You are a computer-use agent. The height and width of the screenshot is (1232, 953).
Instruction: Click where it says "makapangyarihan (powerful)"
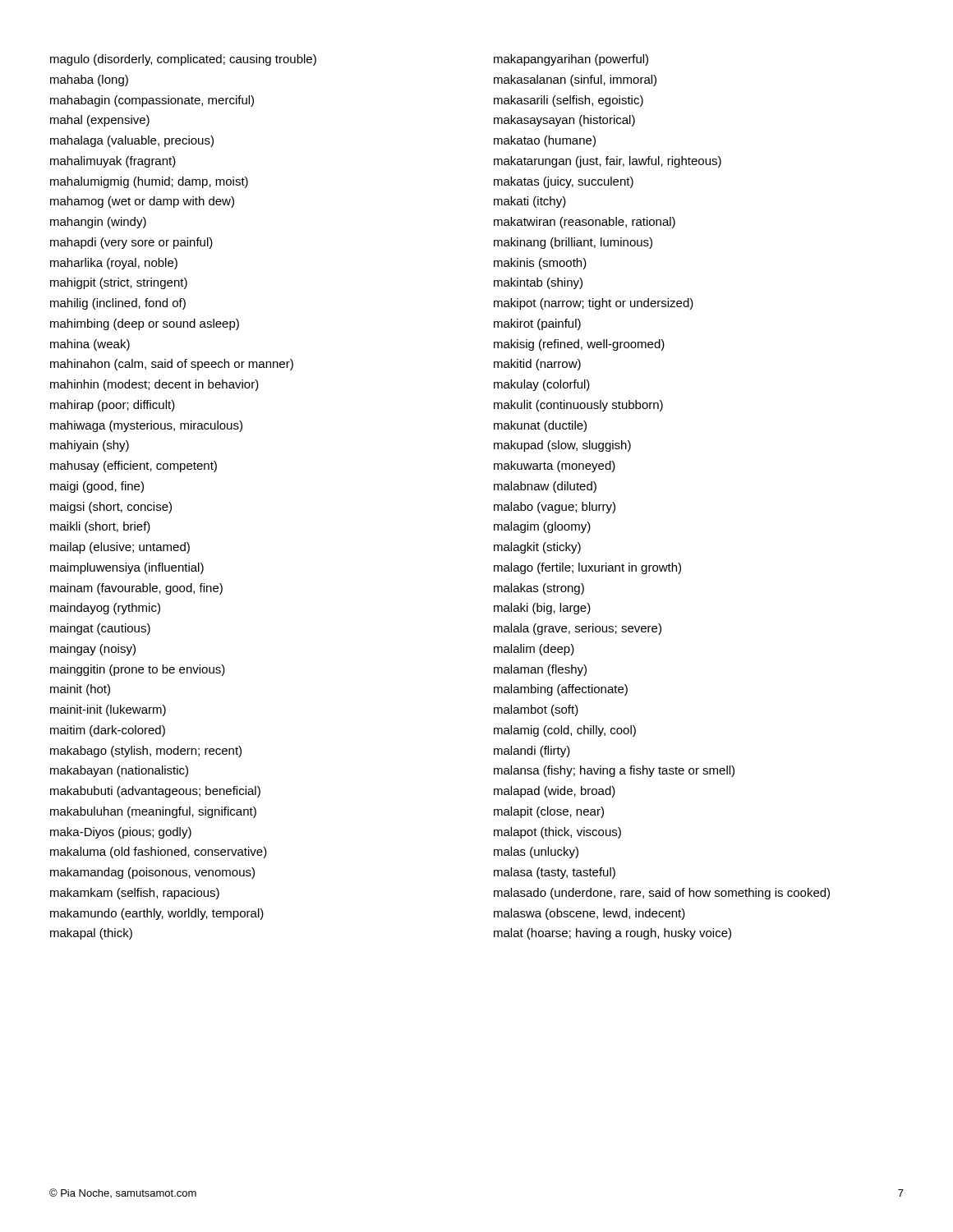(x=571, y=60)
